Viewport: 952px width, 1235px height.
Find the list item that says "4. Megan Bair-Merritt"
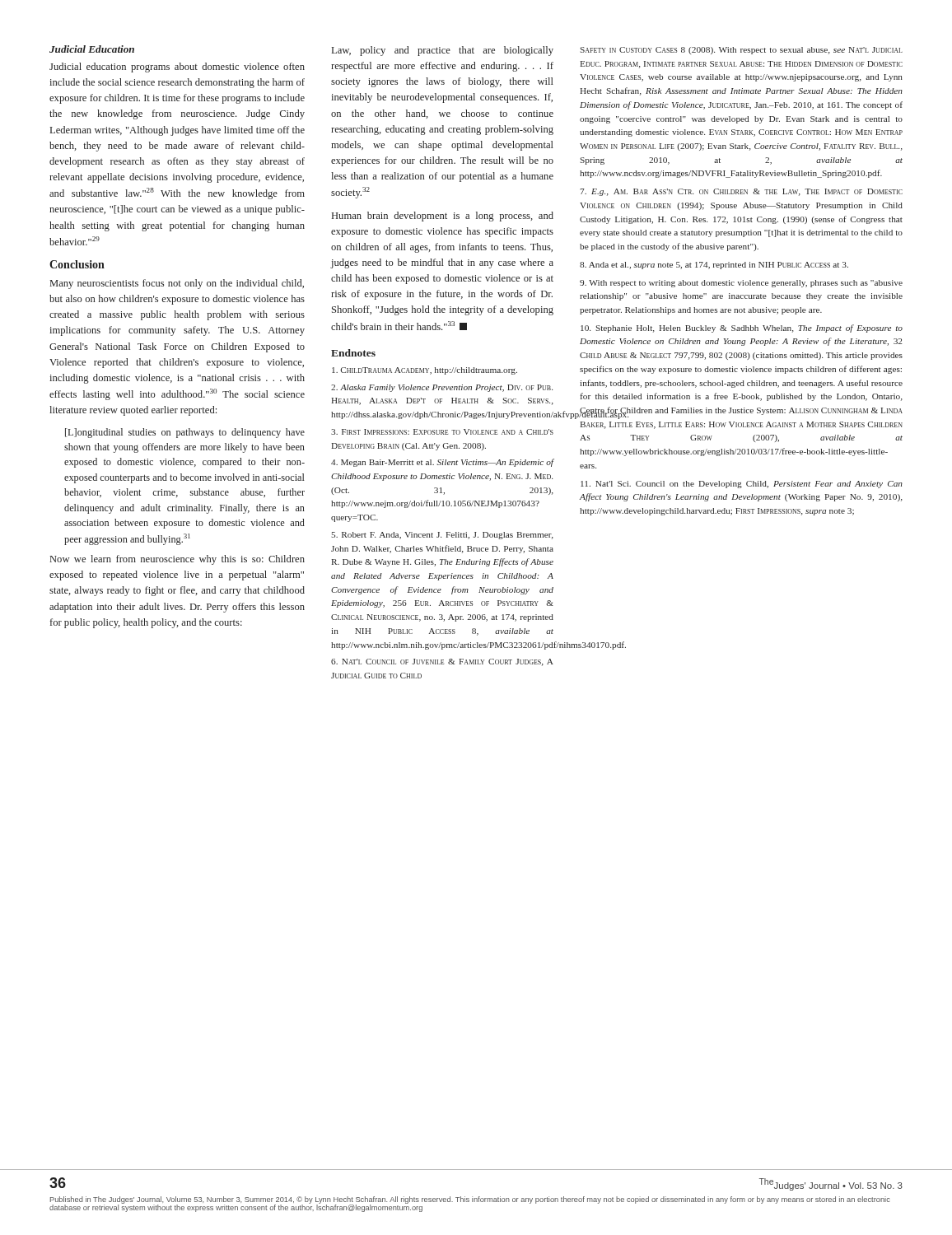click(x=442, y=490)
